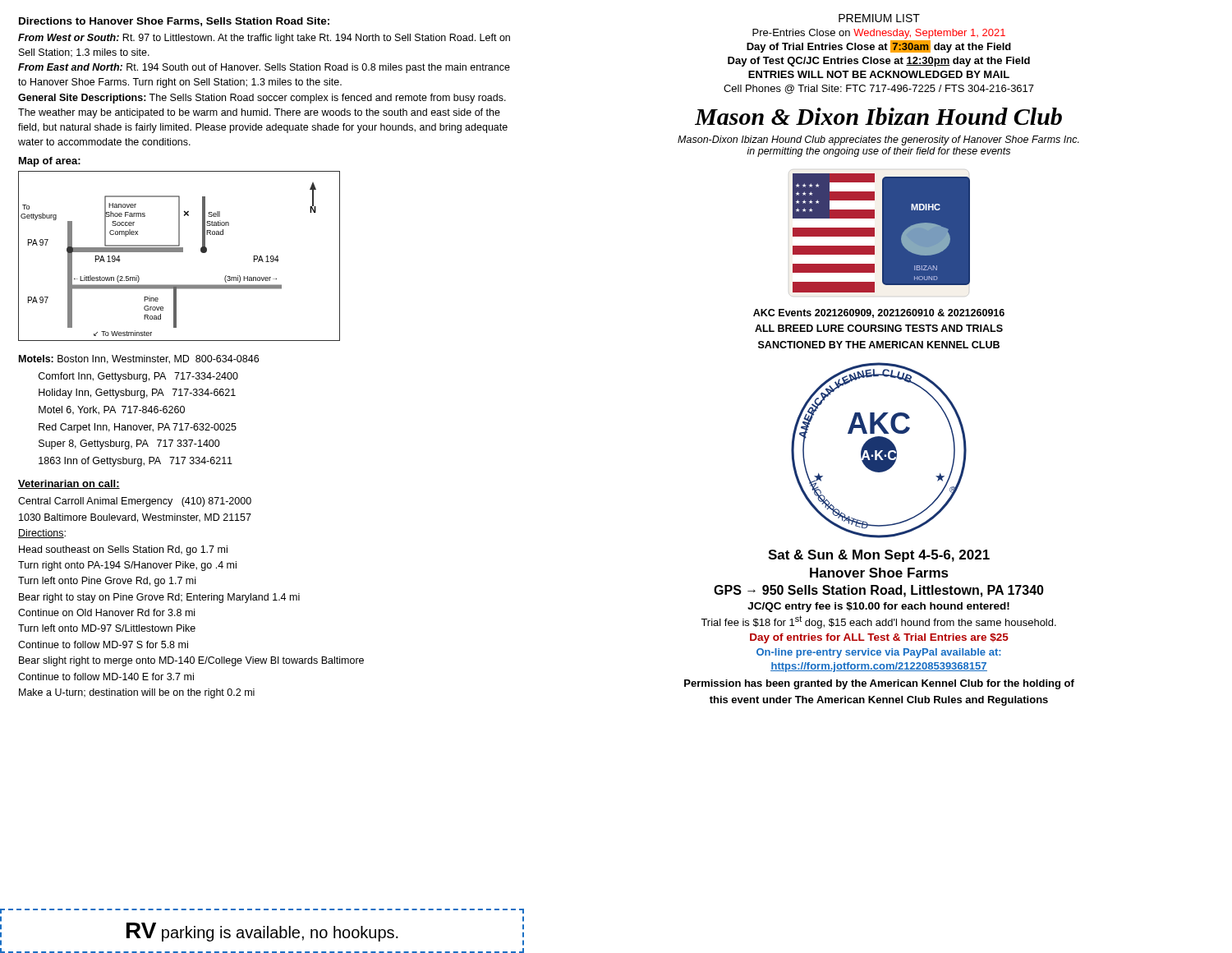Where is the passage that starts "RV parking is available, no"?

(x=262, y=930)
